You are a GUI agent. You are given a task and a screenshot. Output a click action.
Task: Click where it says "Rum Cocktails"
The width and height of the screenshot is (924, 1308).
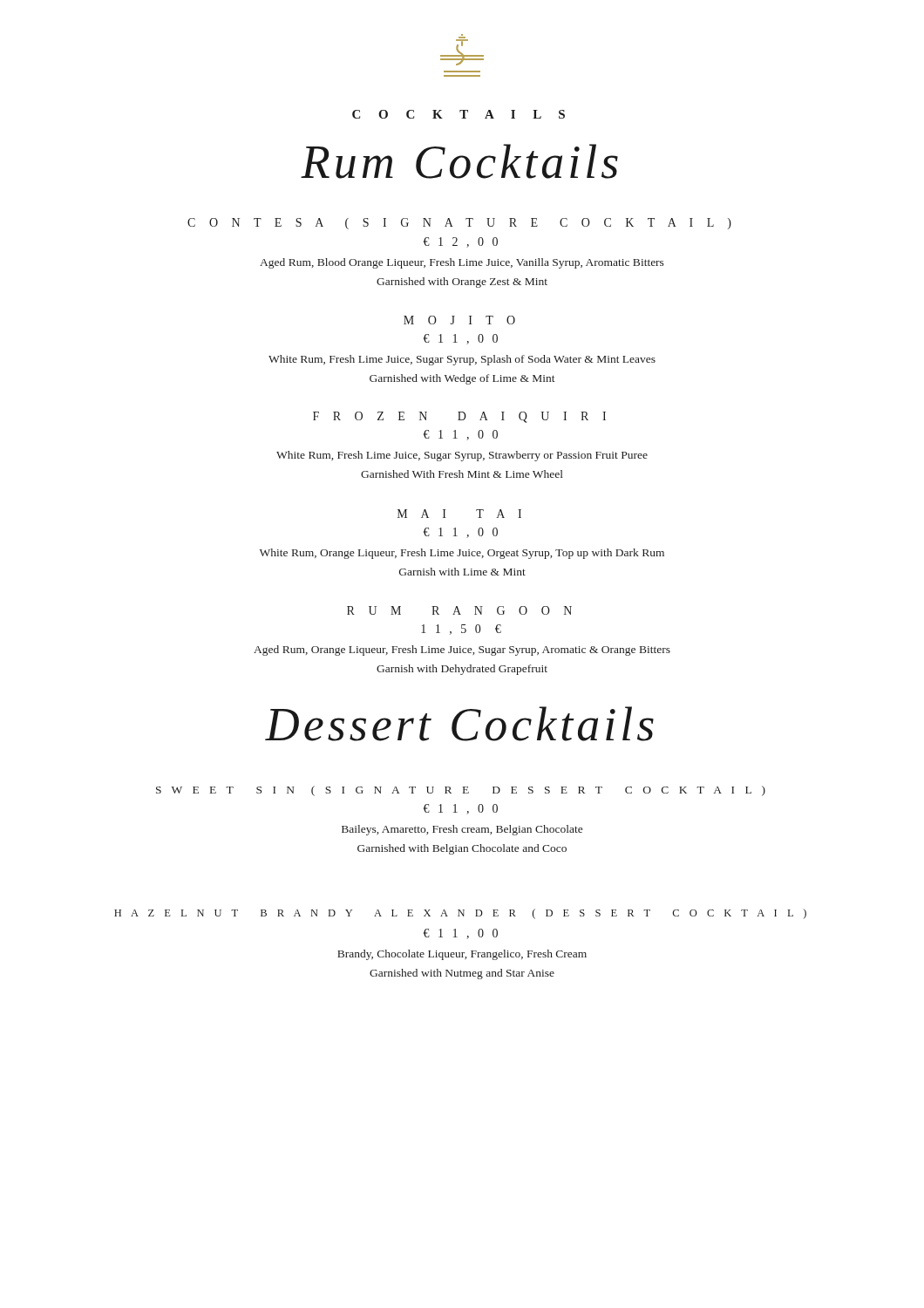pyautogui.click(x=462, y=162)
